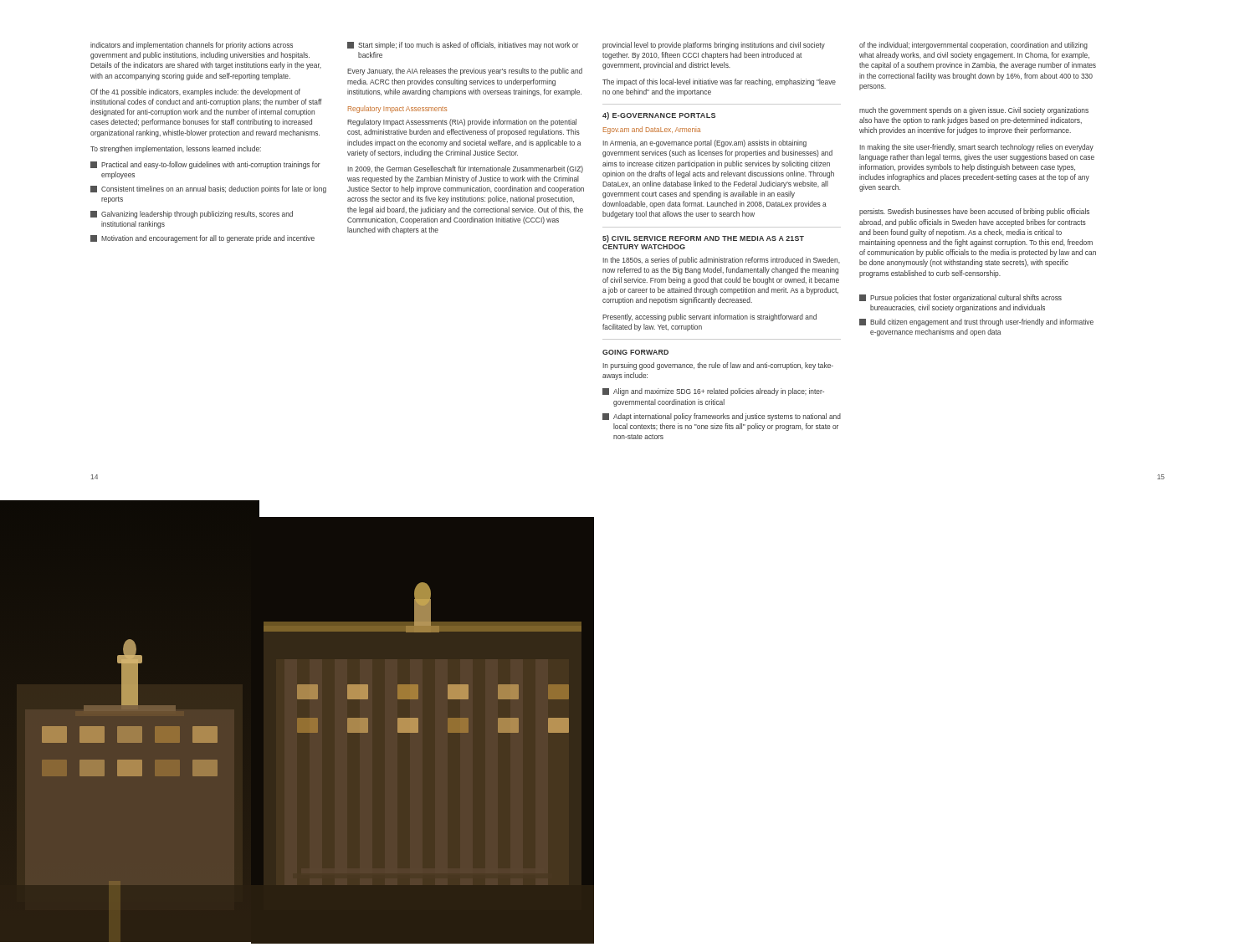Screen dimensions: 952x1255
Task: Navigate to the region starting "4) E-GOVERNANCE PORTALS"
Action: pyautogui.click(x=659, y=115)
